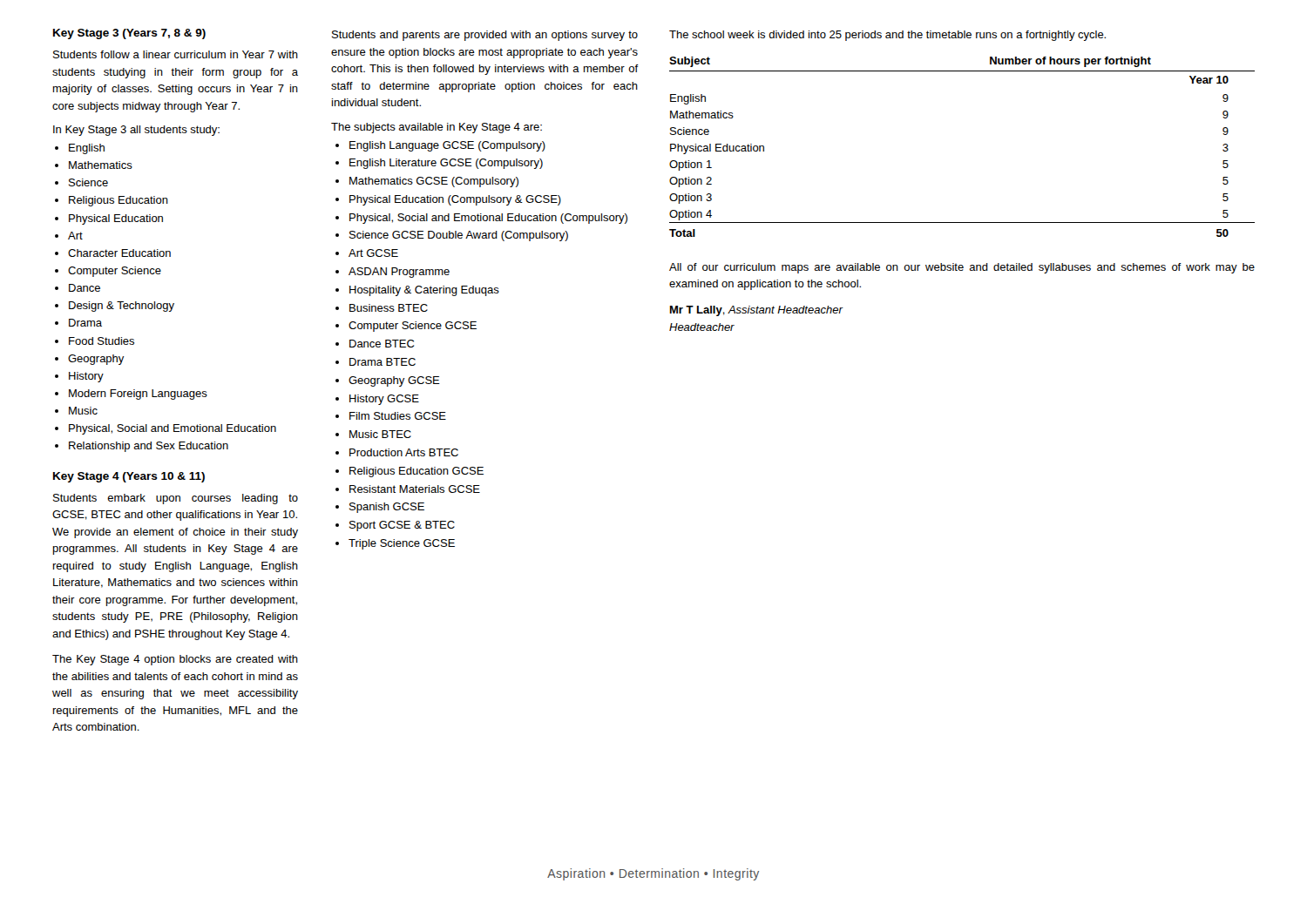Click on the block starting "Modern Foreign Languages"
The height and width of the screenshot is (924, 1307).
pos(138,393)
